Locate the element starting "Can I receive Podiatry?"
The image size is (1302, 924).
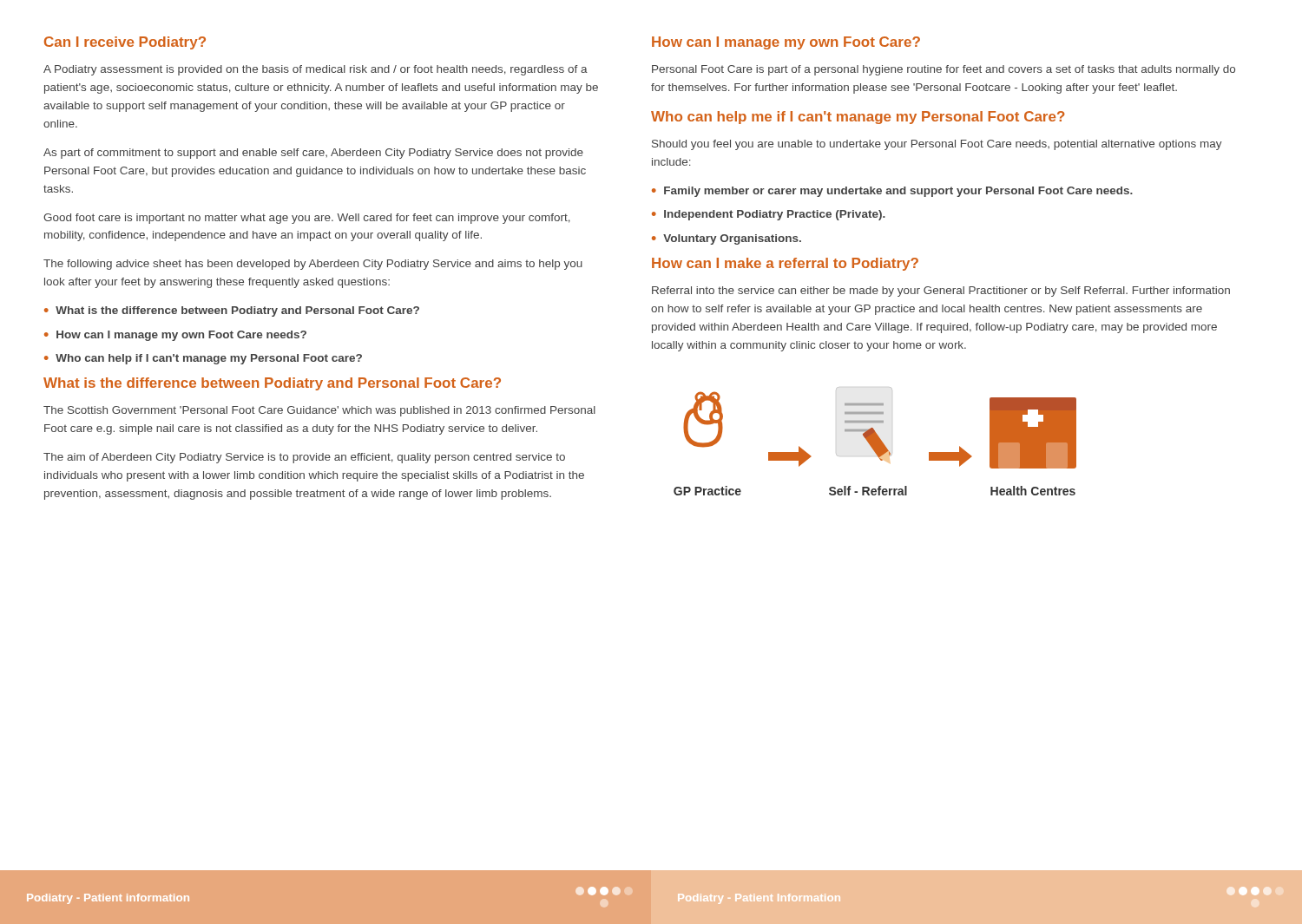click(x=125, y=43)
